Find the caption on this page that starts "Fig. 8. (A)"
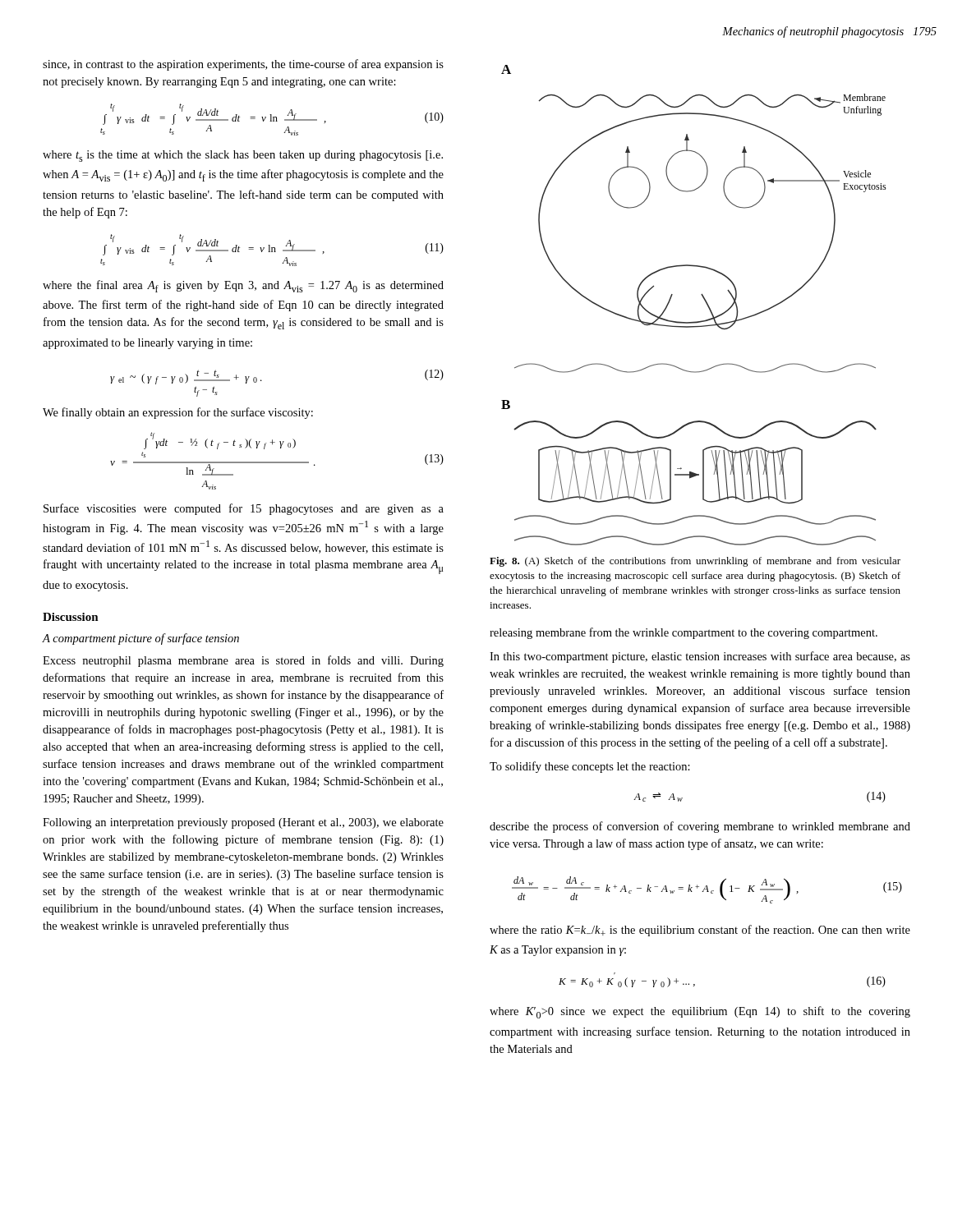The height and width of the screenshot is (1232, 953). click(x=695, y=583)
